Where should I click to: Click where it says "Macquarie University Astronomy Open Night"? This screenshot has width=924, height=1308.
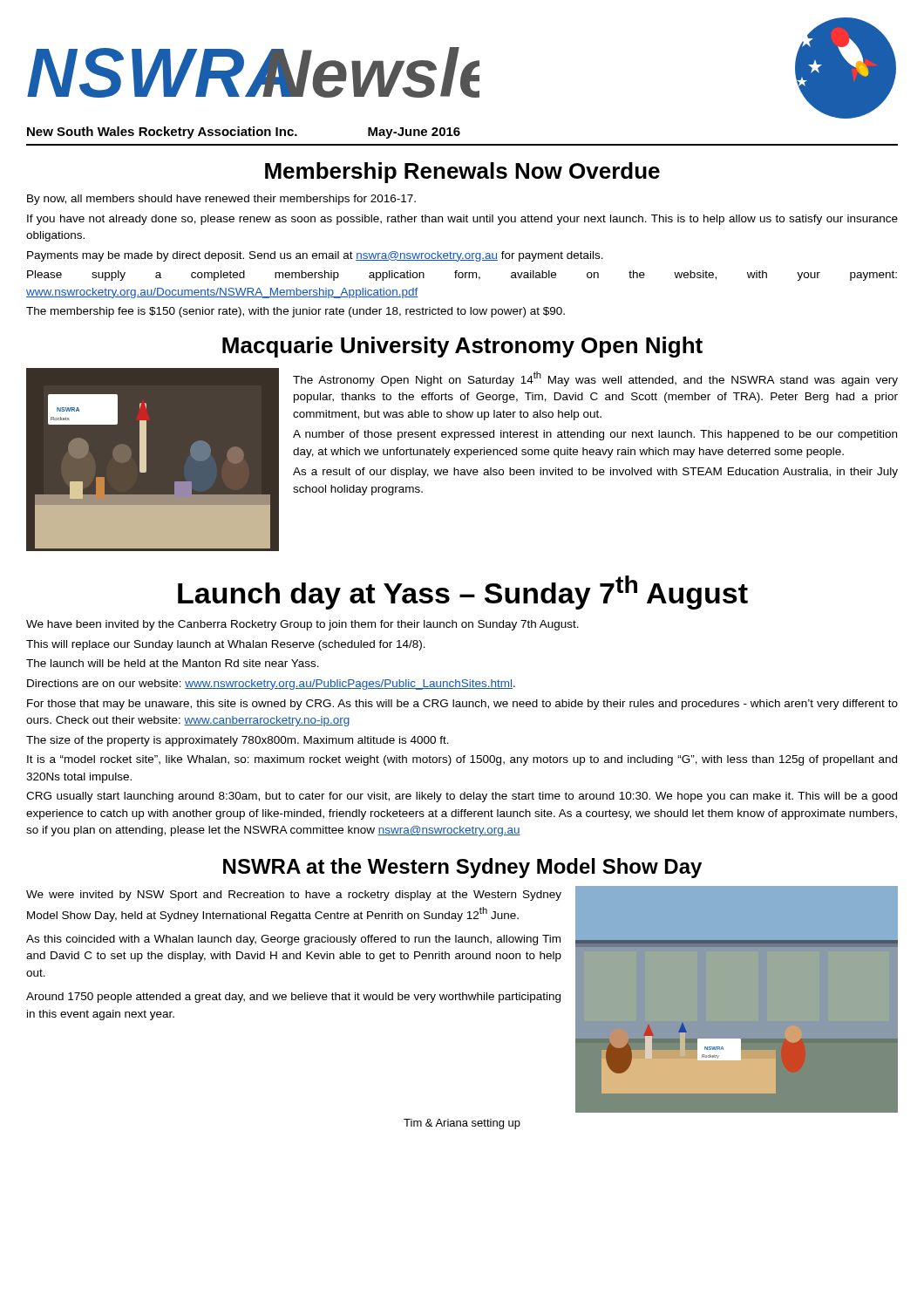(462, 345)
